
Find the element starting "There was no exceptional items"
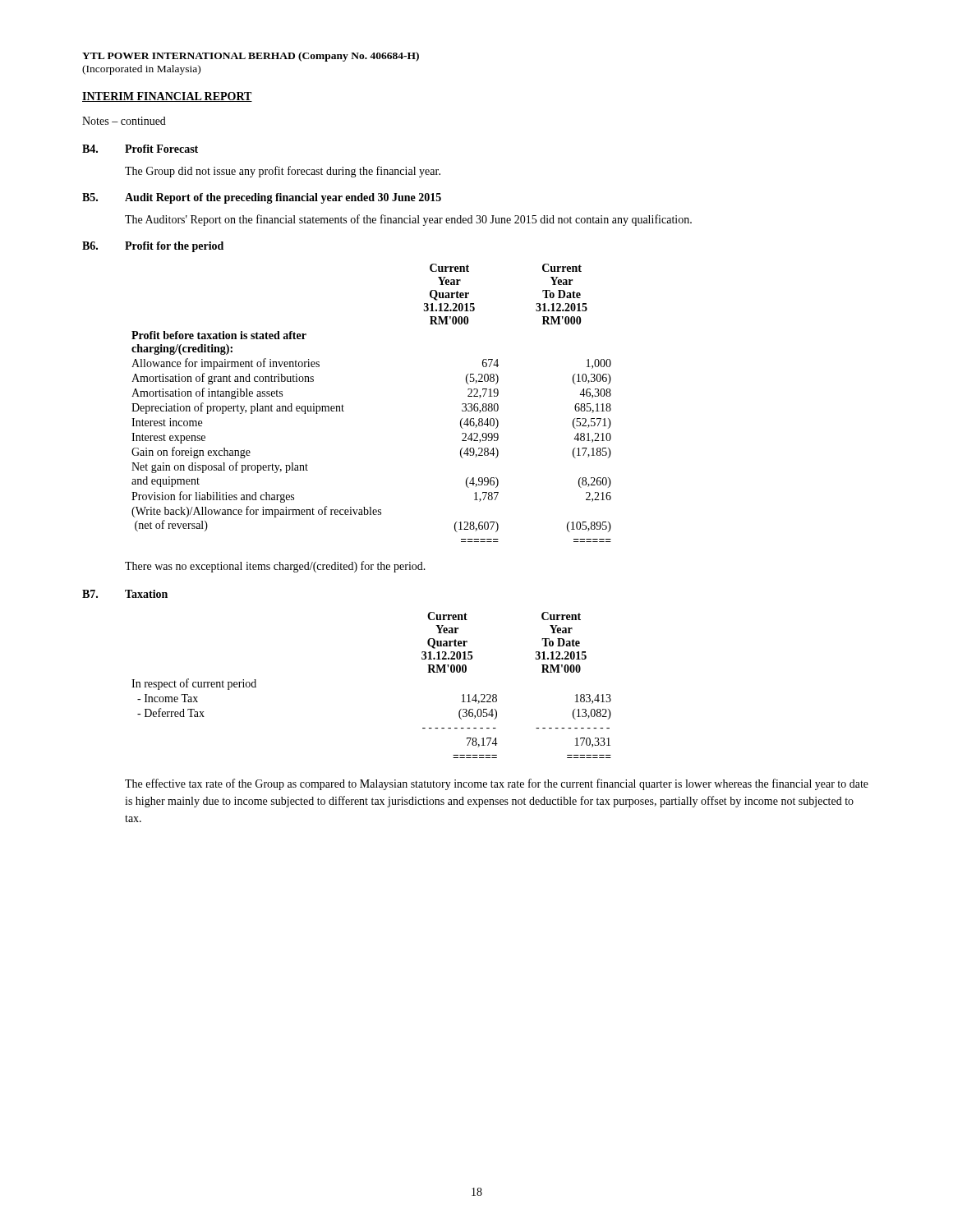(275, 566)
